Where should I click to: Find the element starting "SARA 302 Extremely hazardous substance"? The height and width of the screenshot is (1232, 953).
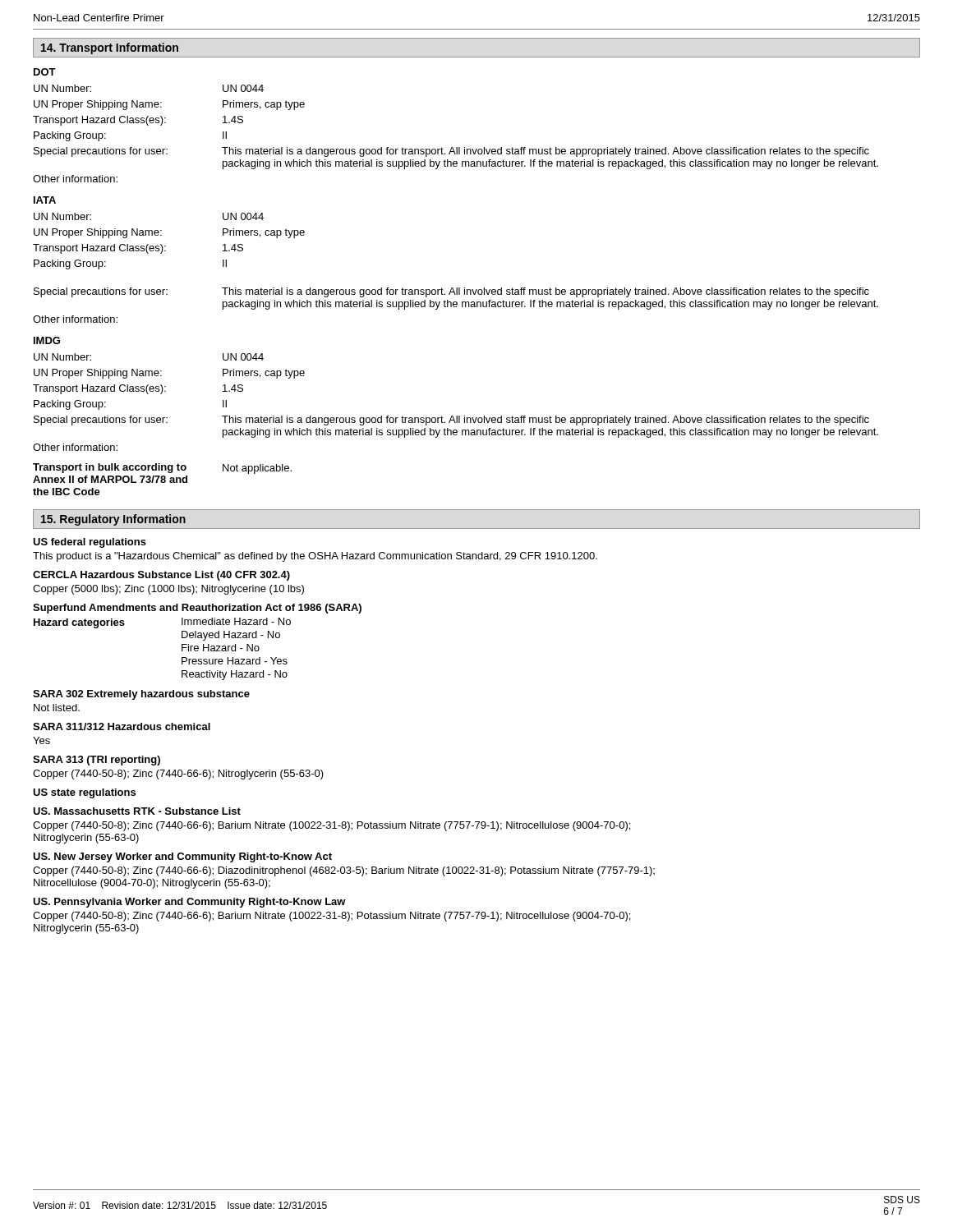point(141,695)
